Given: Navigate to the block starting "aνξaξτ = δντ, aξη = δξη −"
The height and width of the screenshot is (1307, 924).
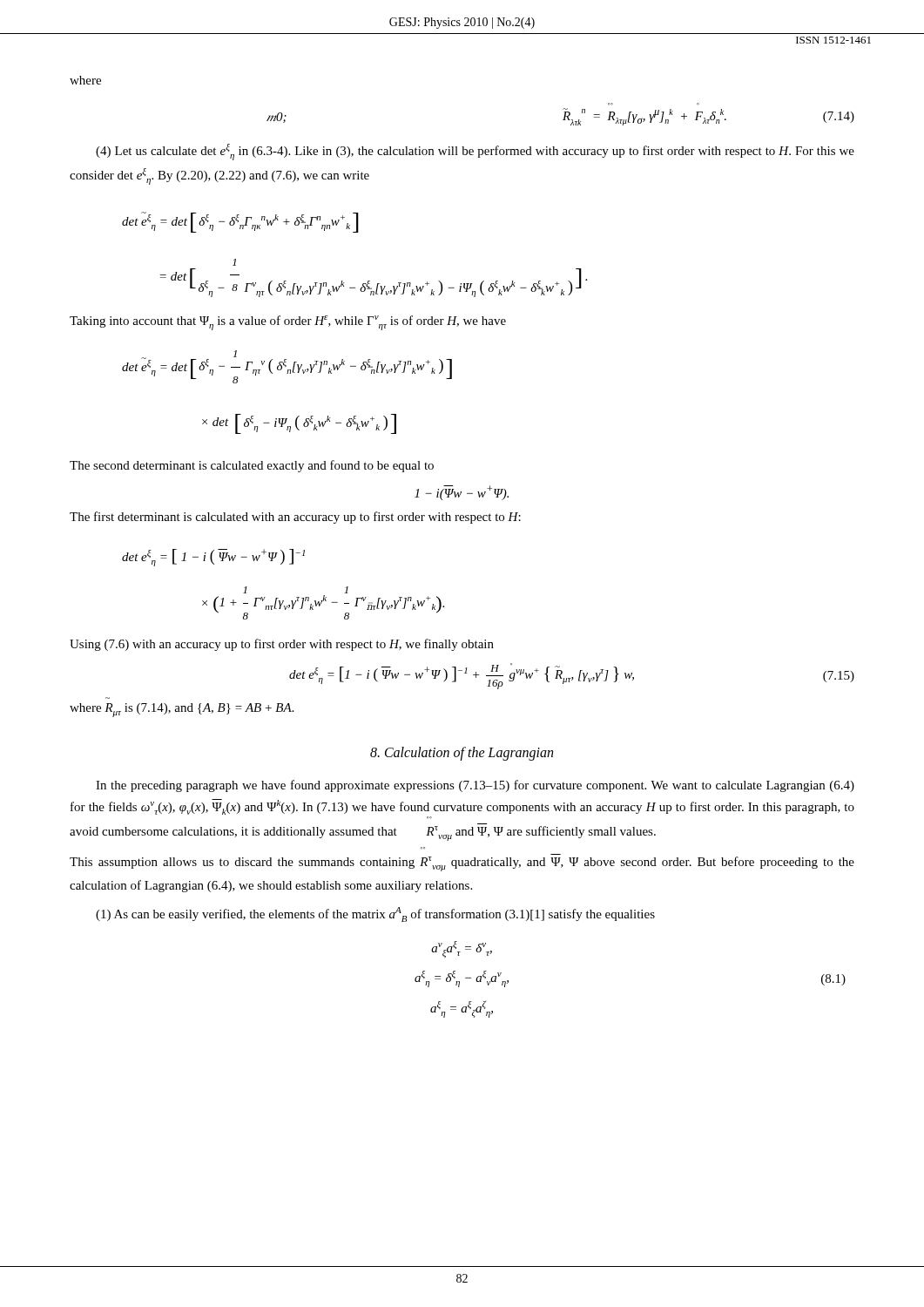Looking at the screenshot, I should point(462,978).
